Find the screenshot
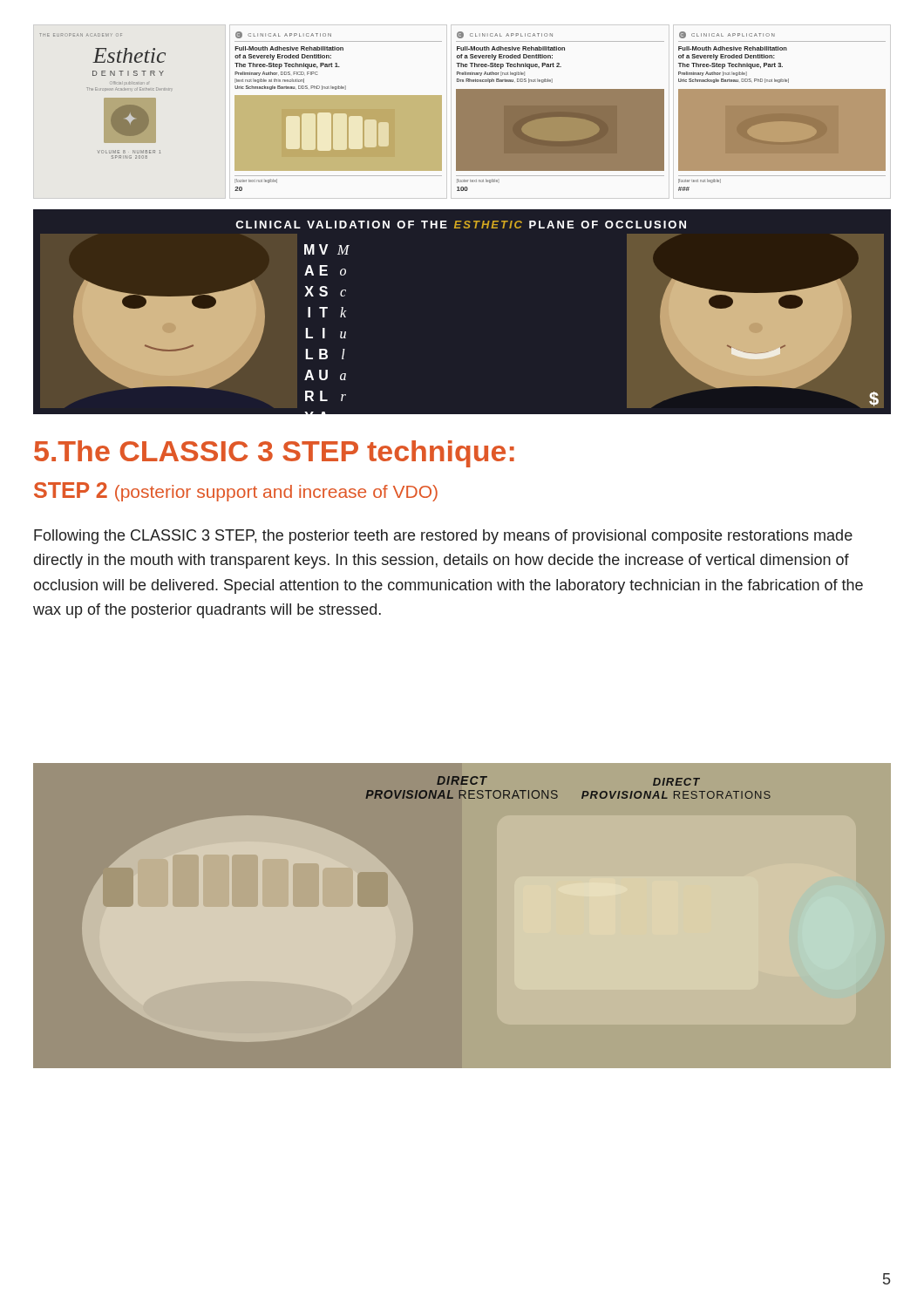This screenshot has width=924, height=1308. [x=462, y=112]
